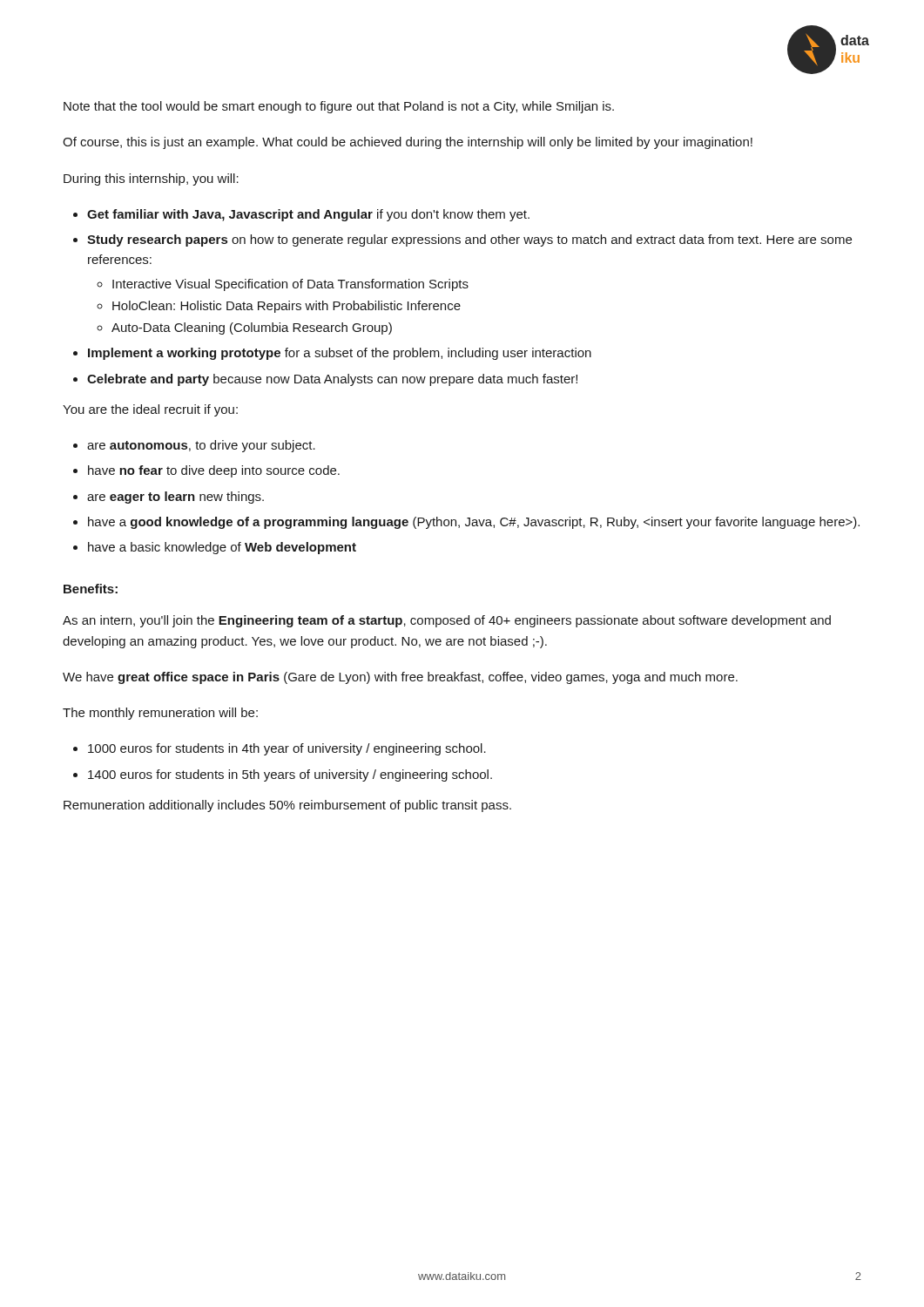
Task: Select the element starting "Auto-Data Cleaning (Columbia Research Group)"
Action: pyautogui.click(x=252, y=327)
